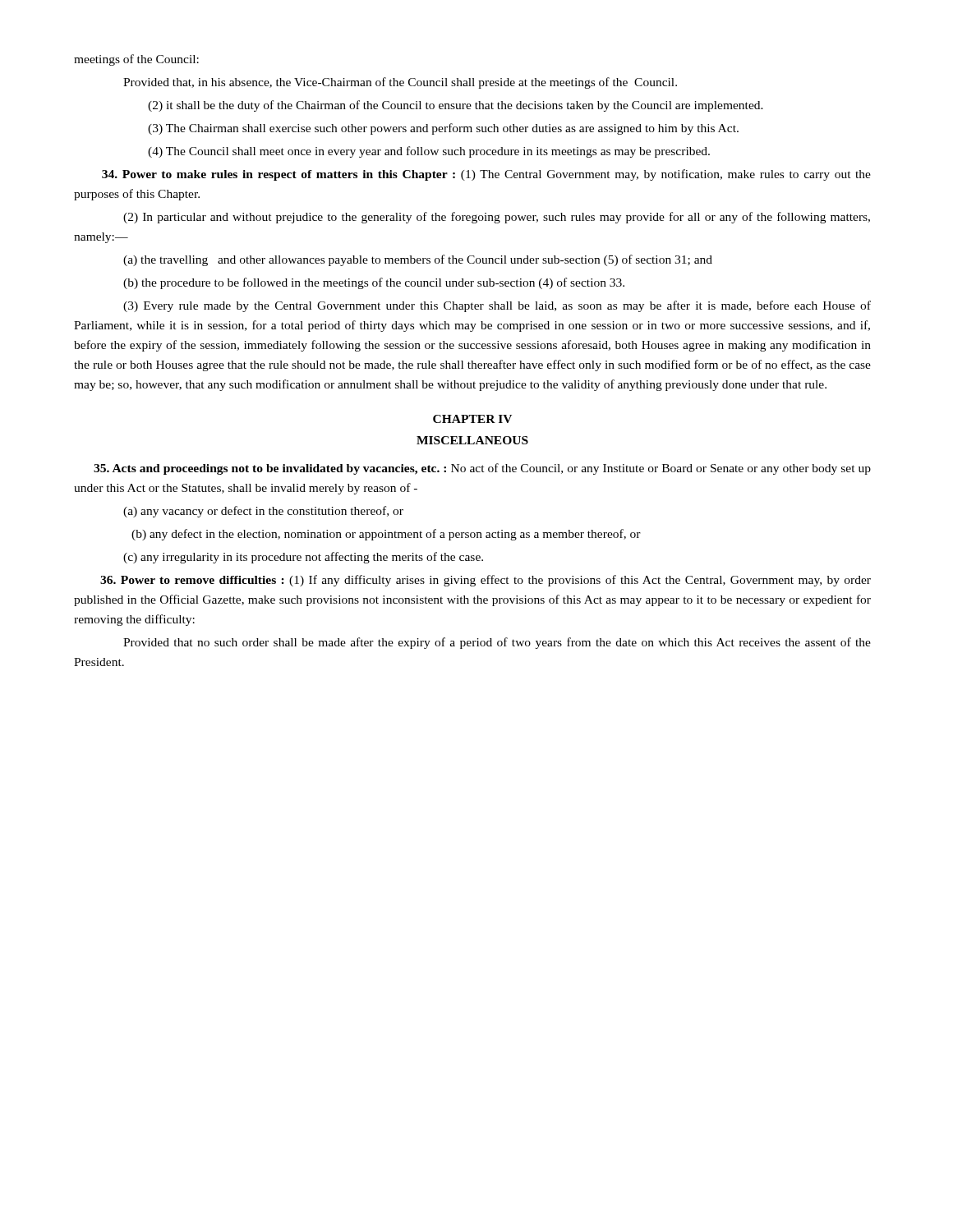Select the text block with the text "Provided that no such order shall"
The height and width of the screenshot is (1232, 953).
tap(472, 652)
